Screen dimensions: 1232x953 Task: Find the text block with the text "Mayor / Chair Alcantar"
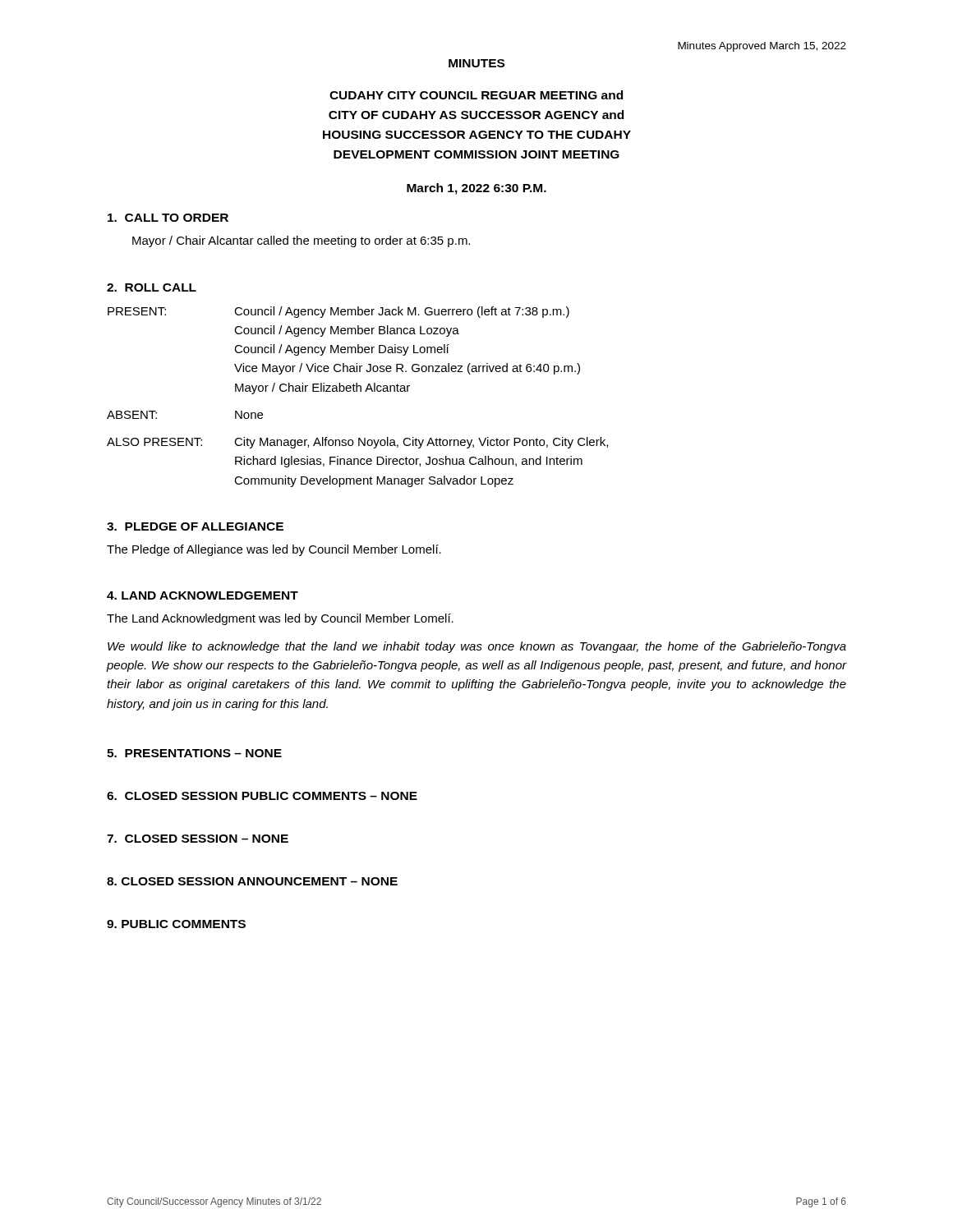click(301, 240)
